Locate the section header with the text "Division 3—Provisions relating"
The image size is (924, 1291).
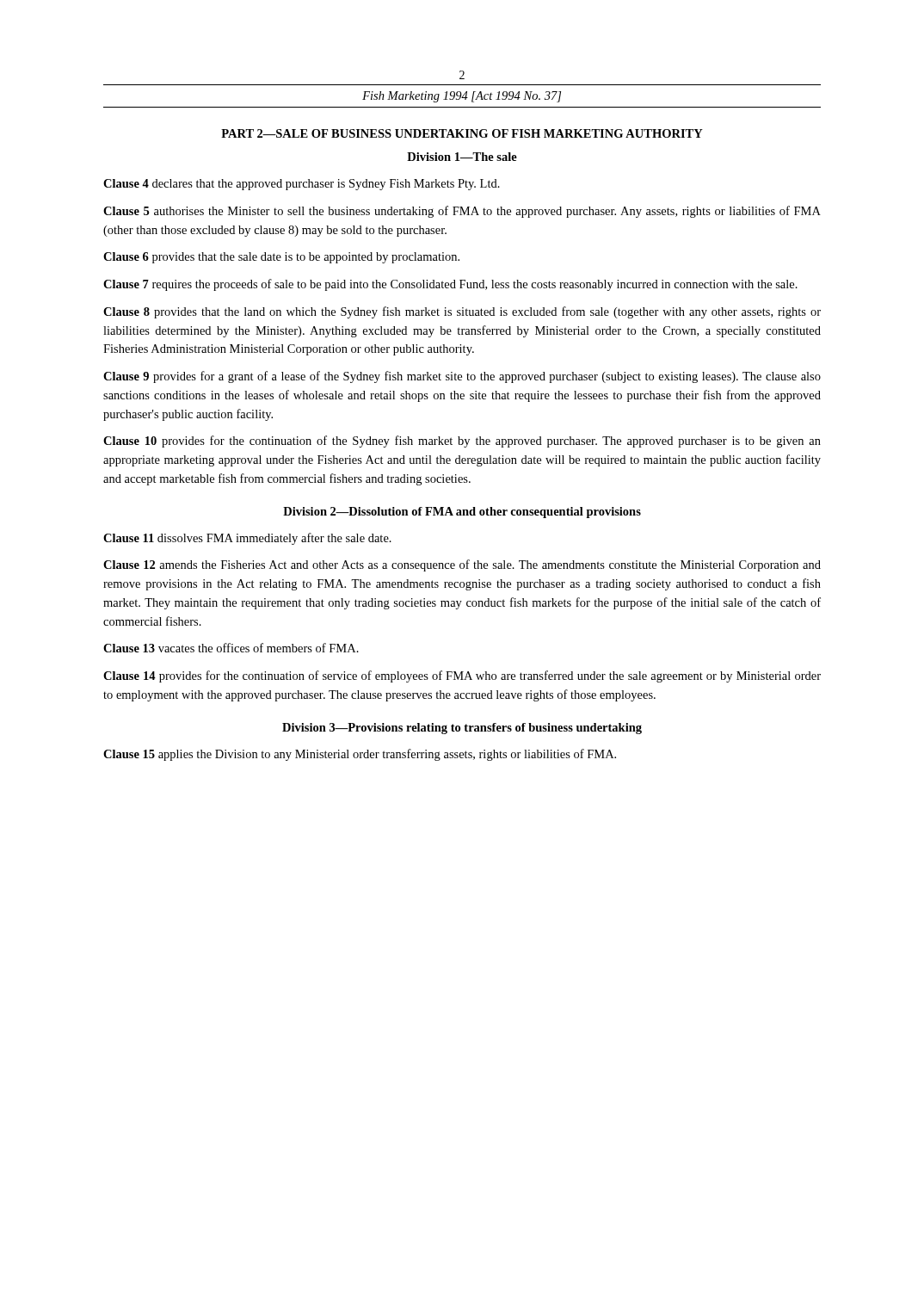(462, 727)
